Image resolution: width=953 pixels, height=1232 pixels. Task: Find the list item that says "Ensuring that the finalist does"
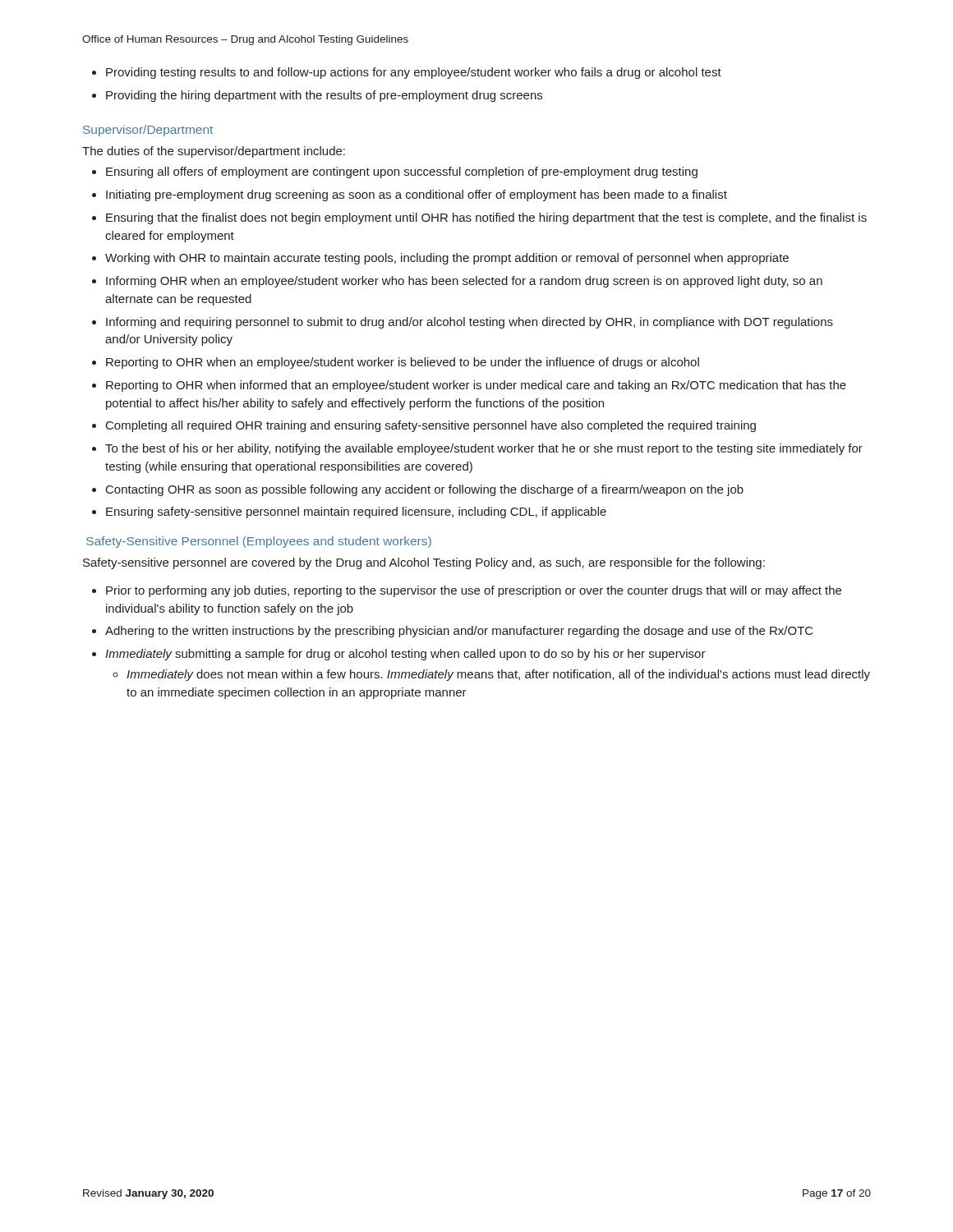pyautogui.click(x=486, y=226)
